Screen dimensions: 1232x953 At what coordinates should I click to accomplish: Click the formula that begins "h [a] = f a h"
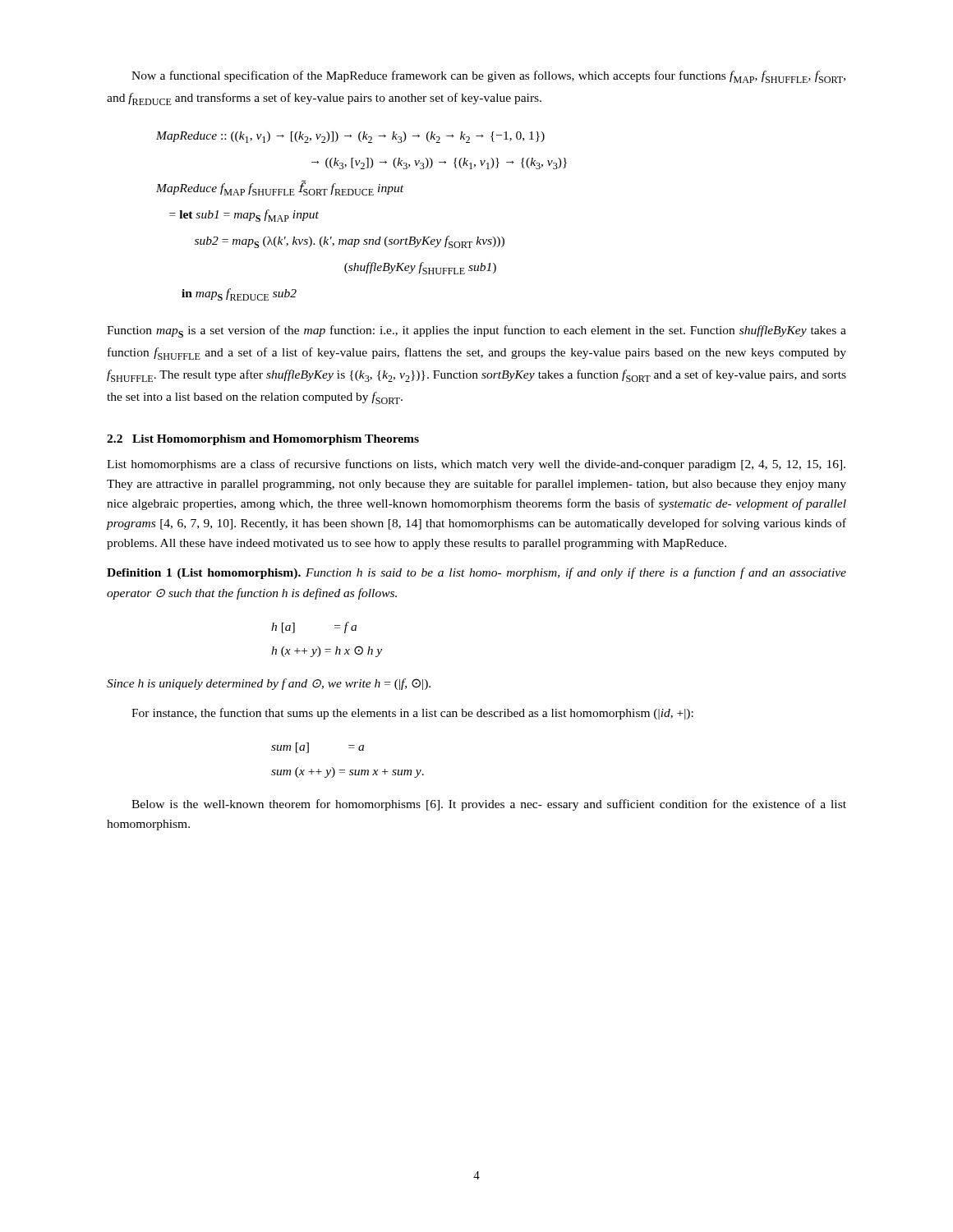(327, 638)
